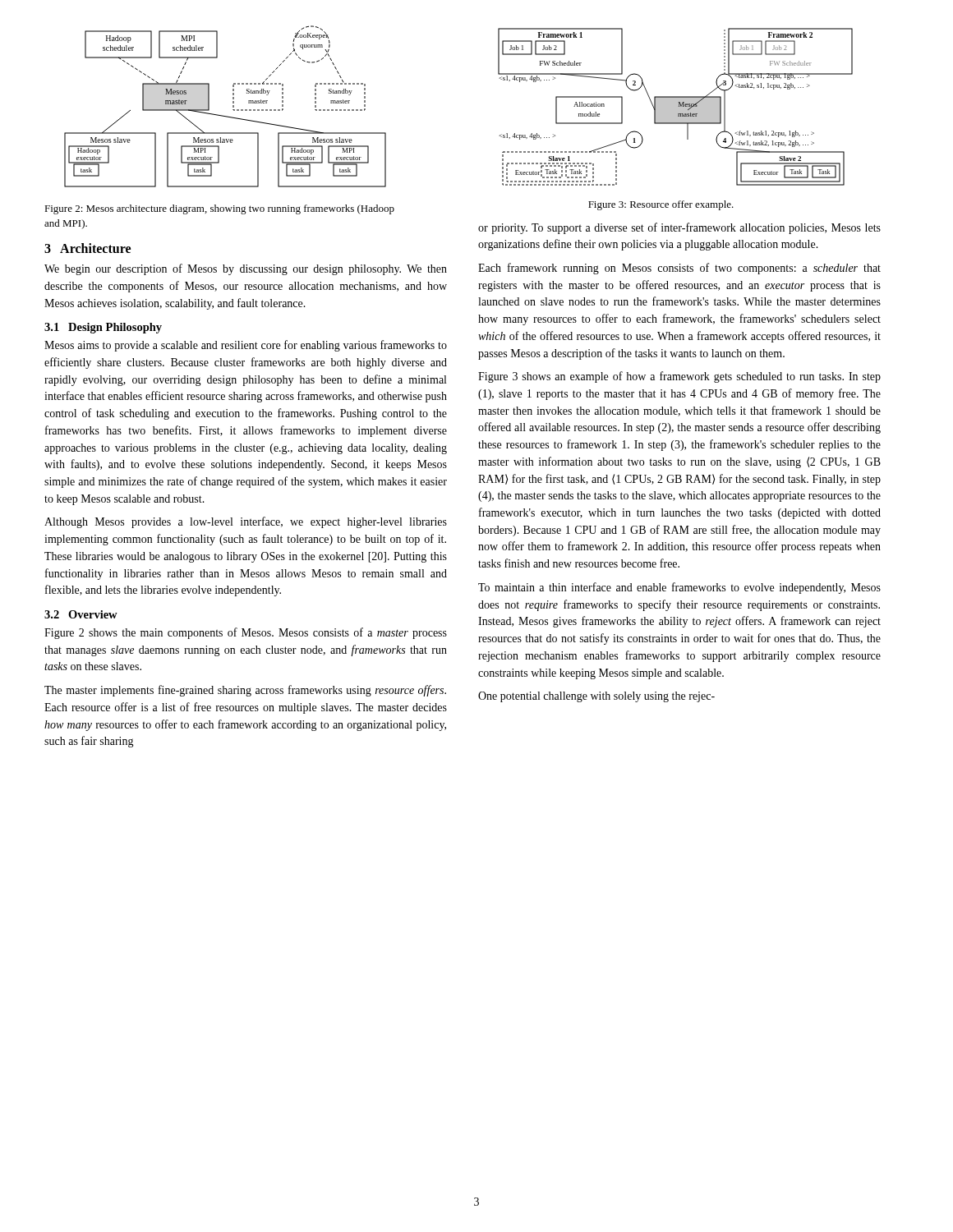Select the region starting "Although Mesos provides a low-level interface, we expect"
Screen dimensions: 1232x953
[x=246, y=556]
